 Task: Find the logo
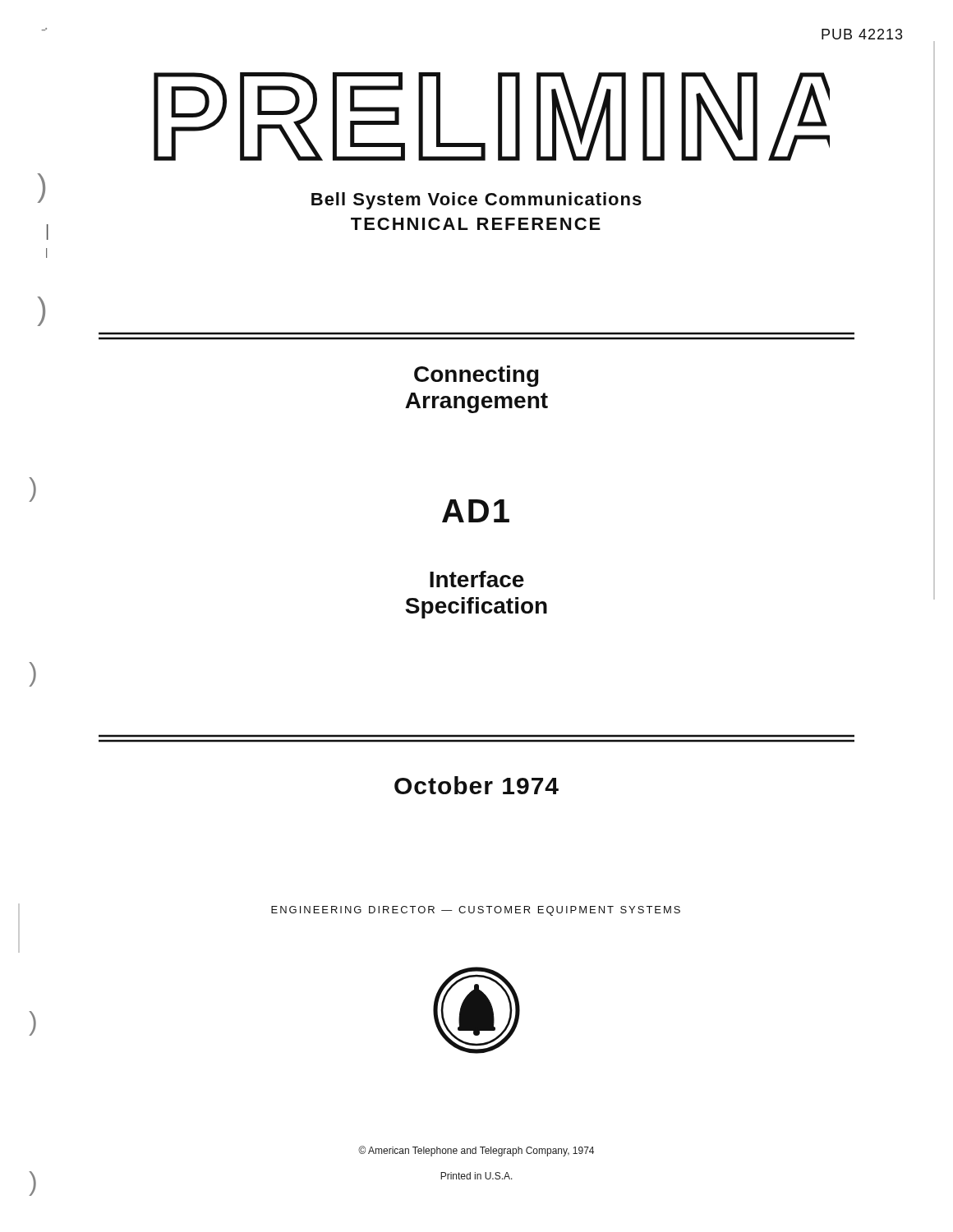pyautogui.click(x=476, y=1012)
